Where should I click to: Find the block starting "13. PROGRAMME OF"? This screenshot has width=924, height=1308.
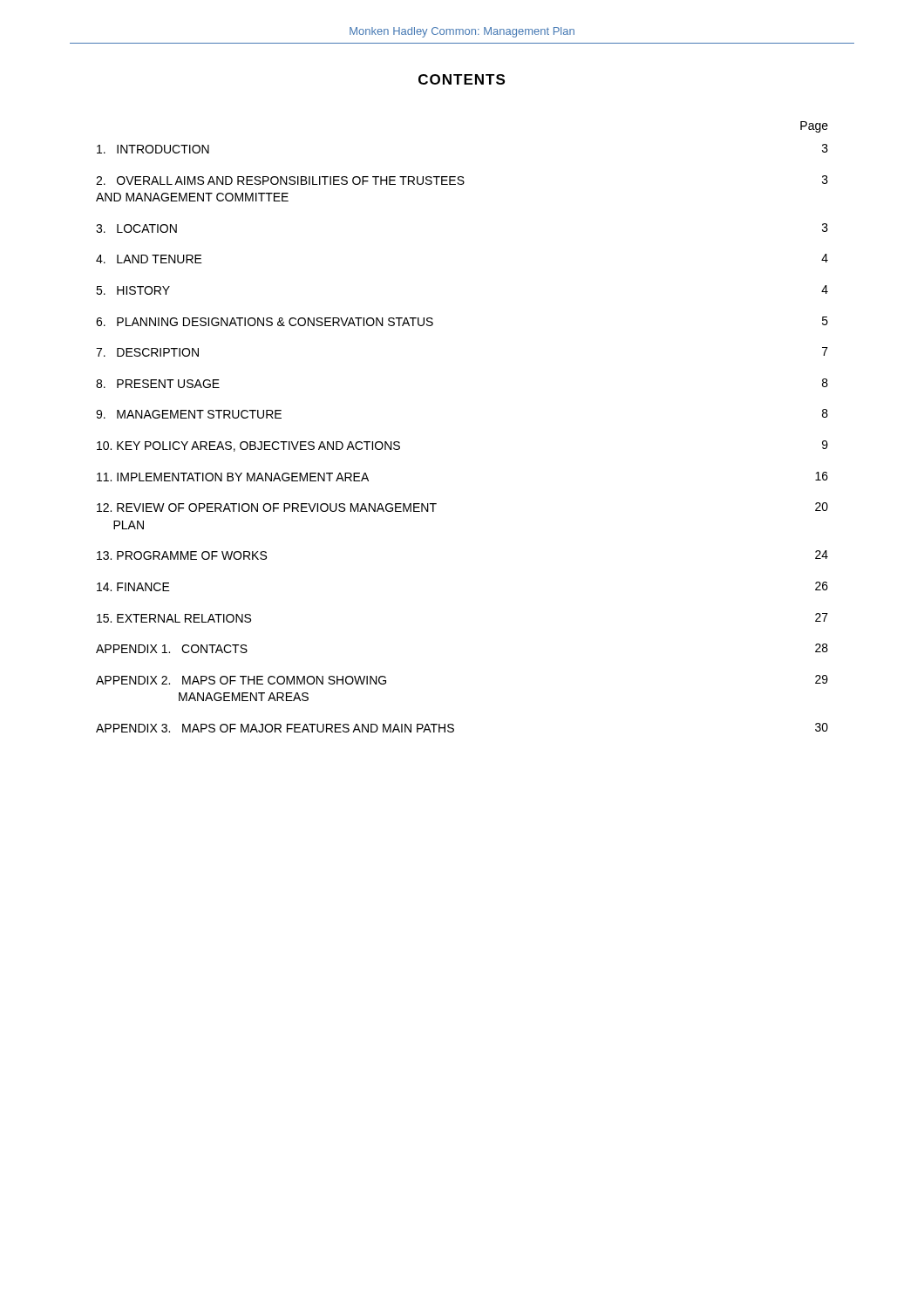[185, 556]
